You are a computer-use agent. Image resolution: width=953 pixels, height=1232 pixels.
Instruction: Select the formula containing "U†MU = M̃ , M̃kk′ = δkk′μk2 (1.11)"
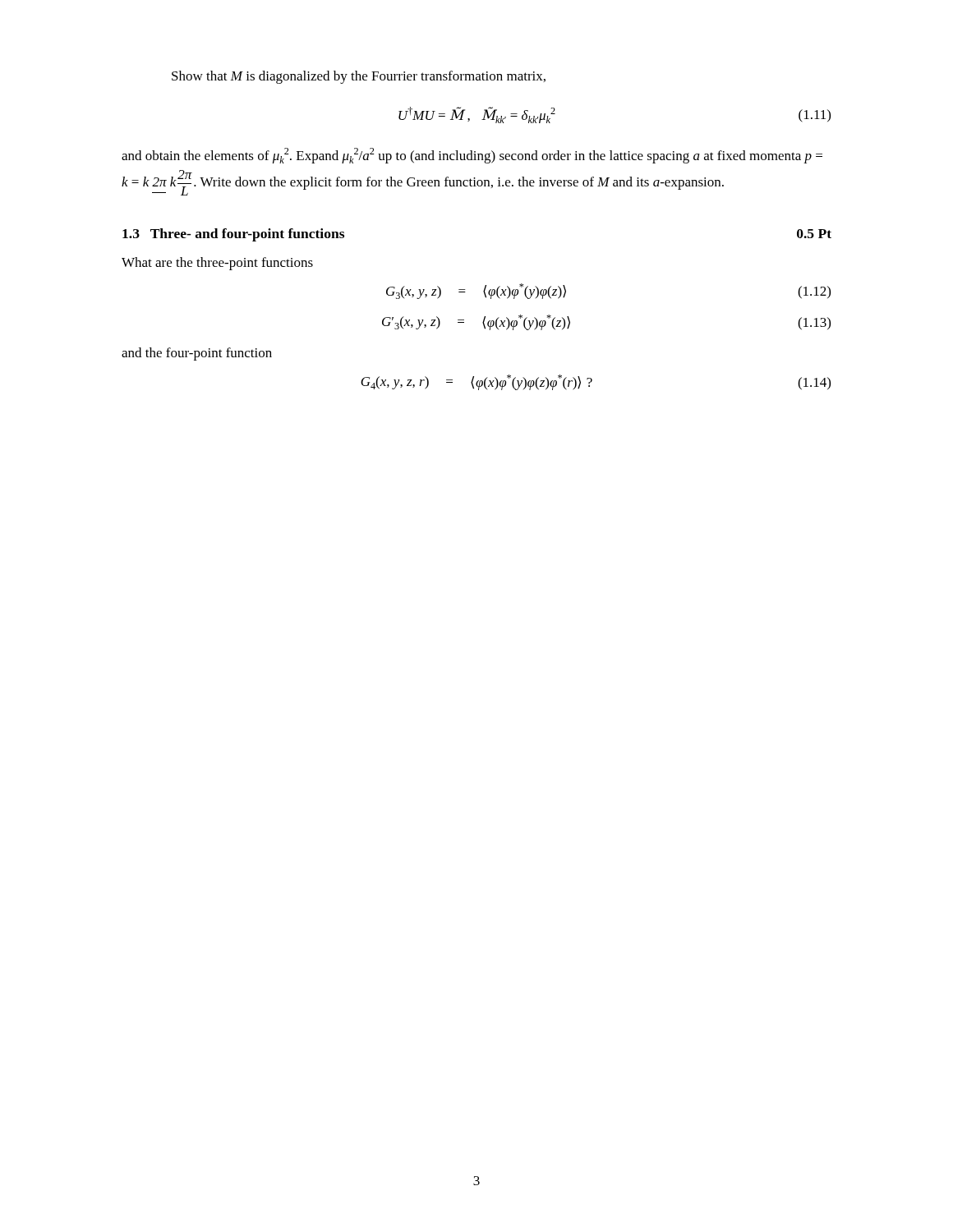click(x=493, y=115)
